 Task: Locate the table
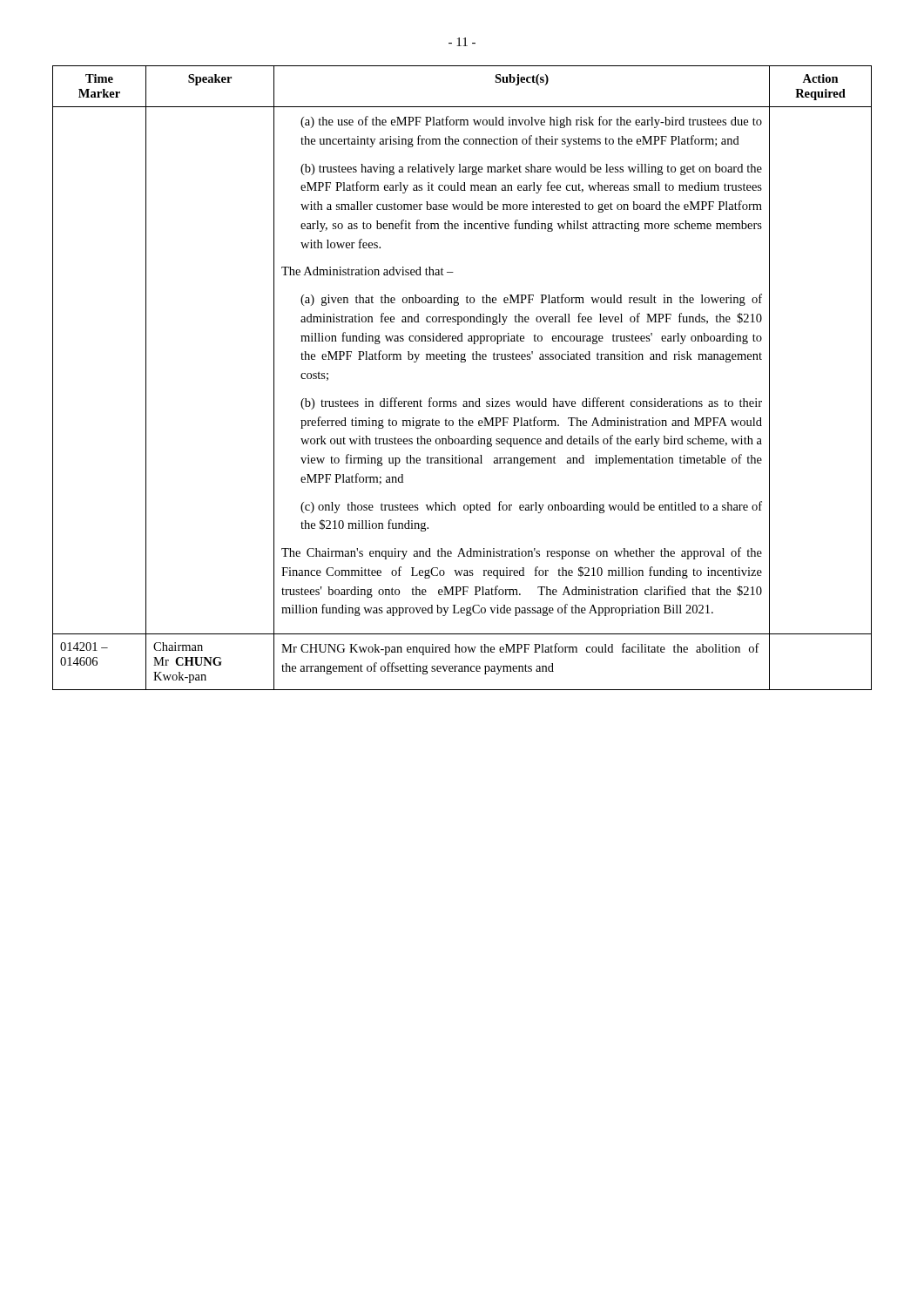(462, 378)
